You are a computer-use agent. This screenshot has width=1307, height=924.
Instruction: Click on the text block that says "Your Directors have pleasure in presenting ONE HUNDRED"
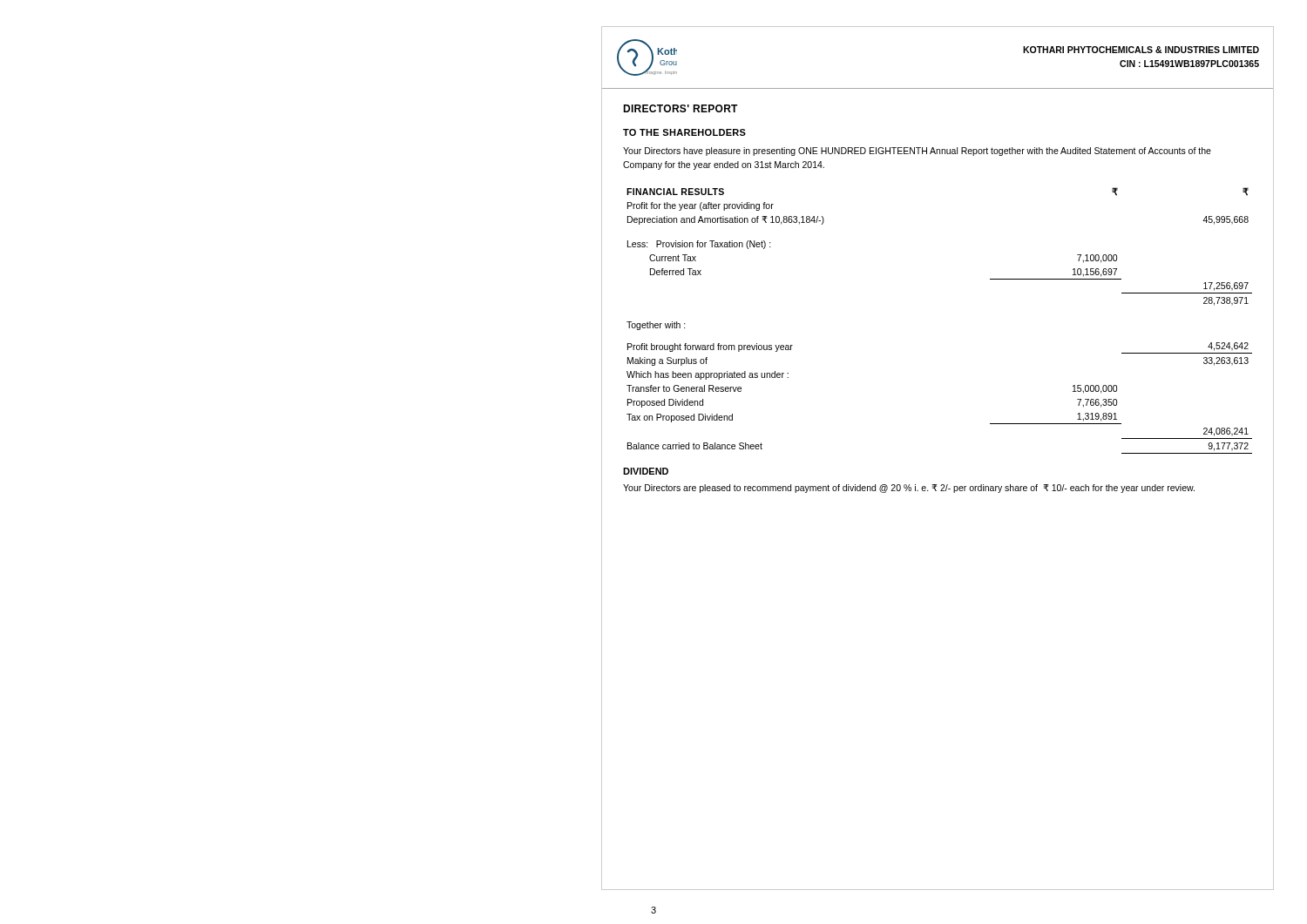(x=917, y=158)
